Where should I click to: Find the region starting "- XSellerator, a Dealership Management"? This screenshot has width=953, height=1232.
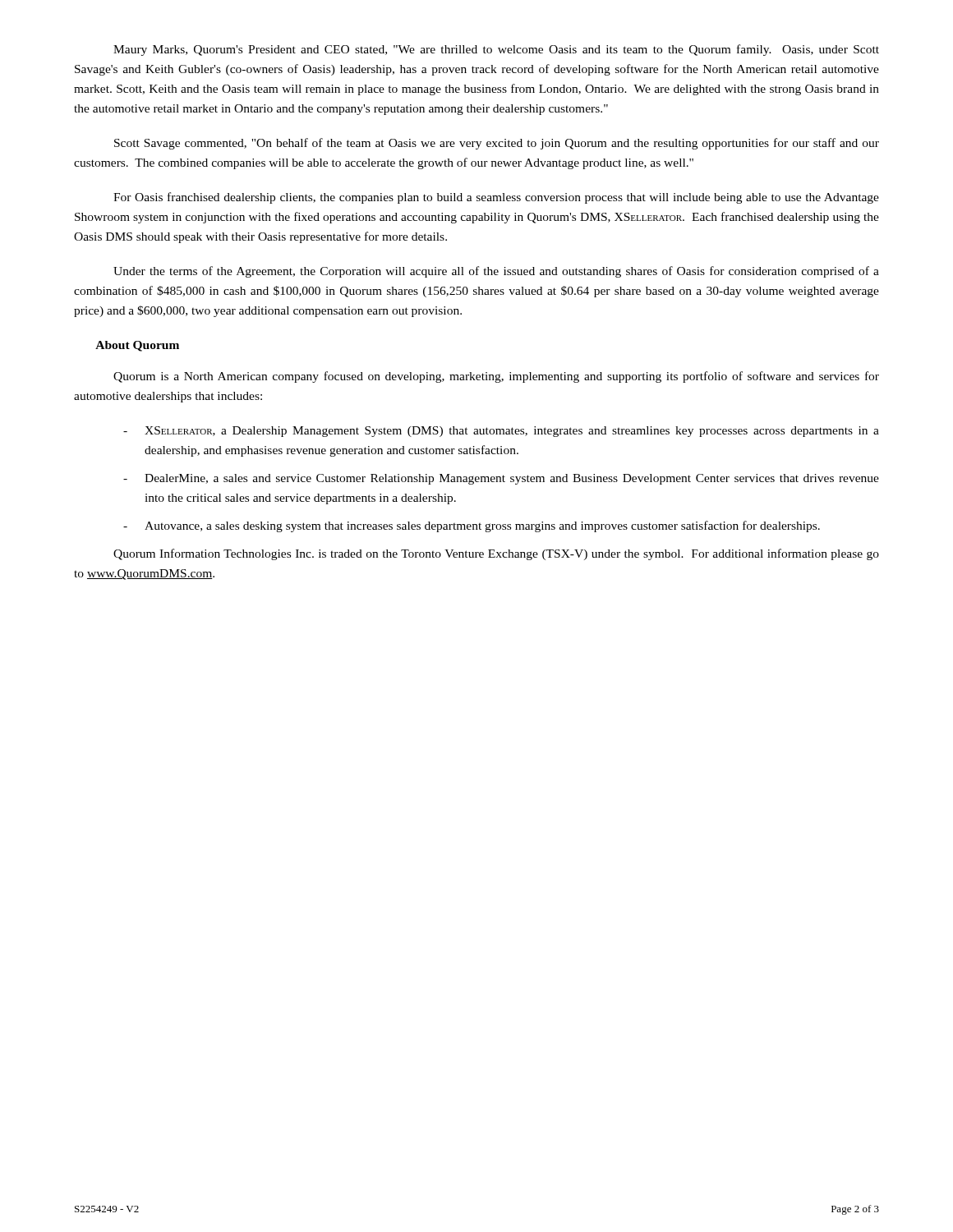point(501,440)
